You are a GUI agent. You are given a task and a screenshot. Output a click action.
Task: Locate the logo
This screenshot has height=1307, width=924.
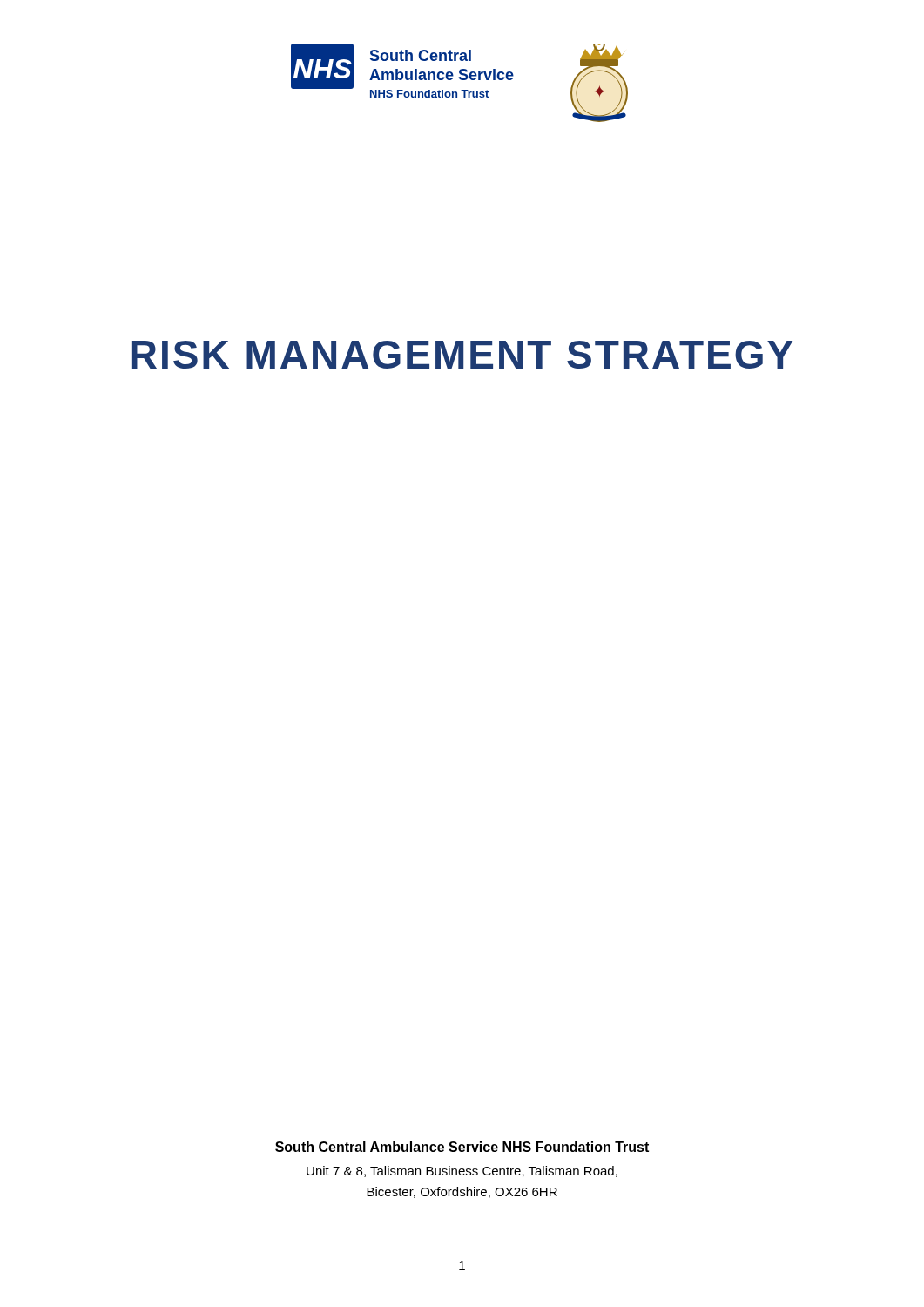pyautogui.click(x=462, y=85)
